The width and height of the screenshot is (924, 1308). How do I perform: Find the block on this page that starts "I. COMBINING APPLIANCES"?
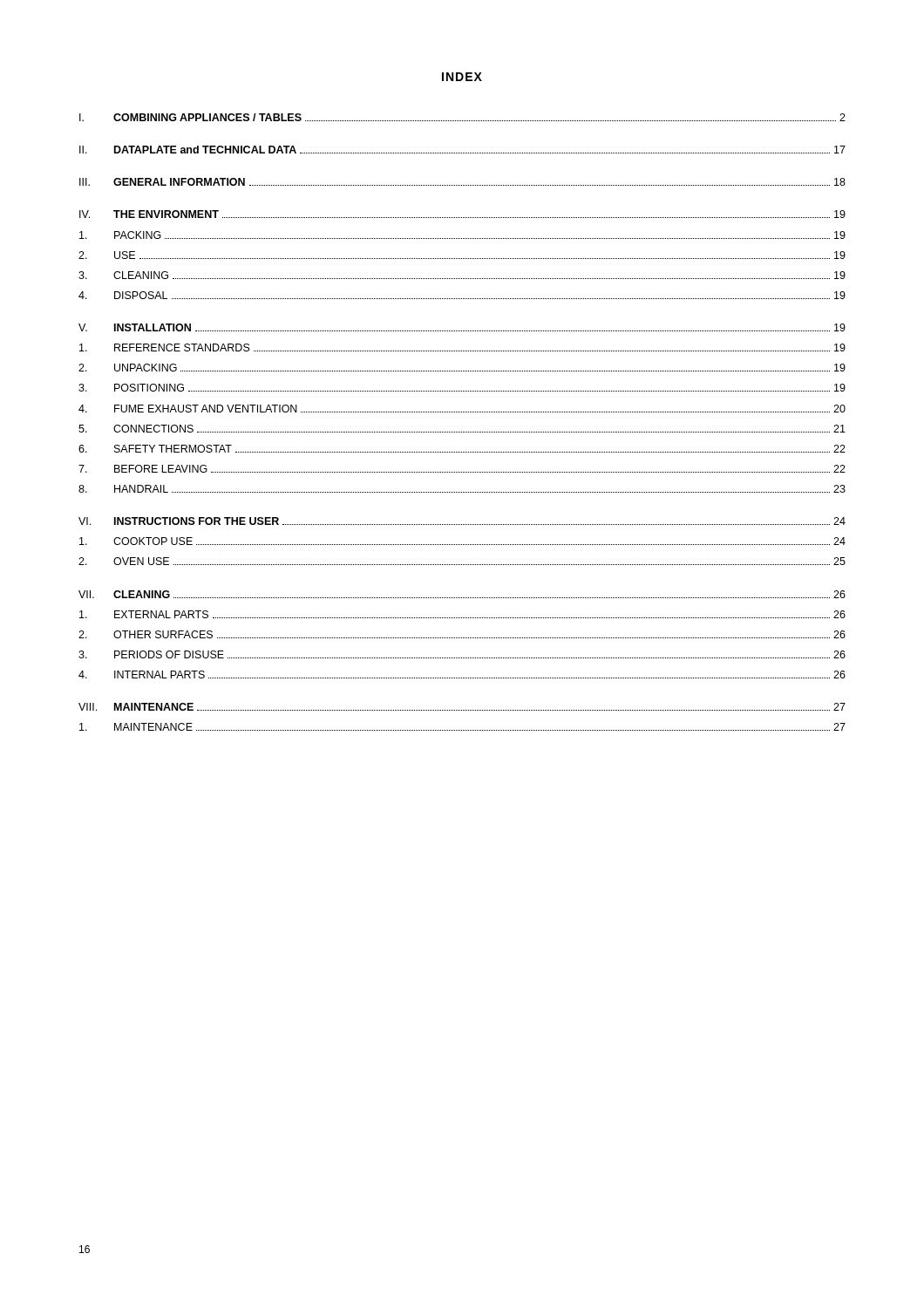[462, 118]
